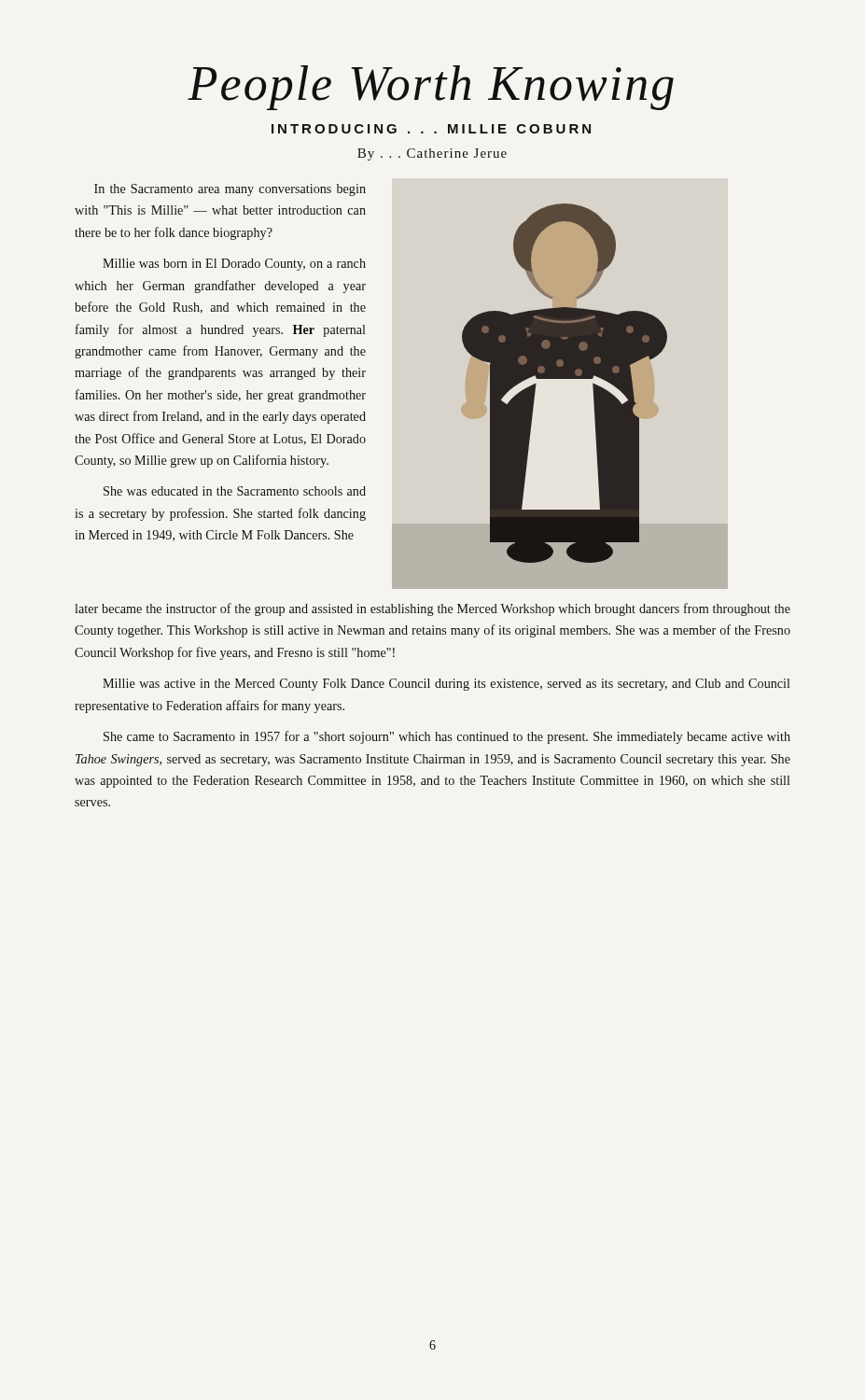
Task: Select the photo
Action: (x=560, y=385)
